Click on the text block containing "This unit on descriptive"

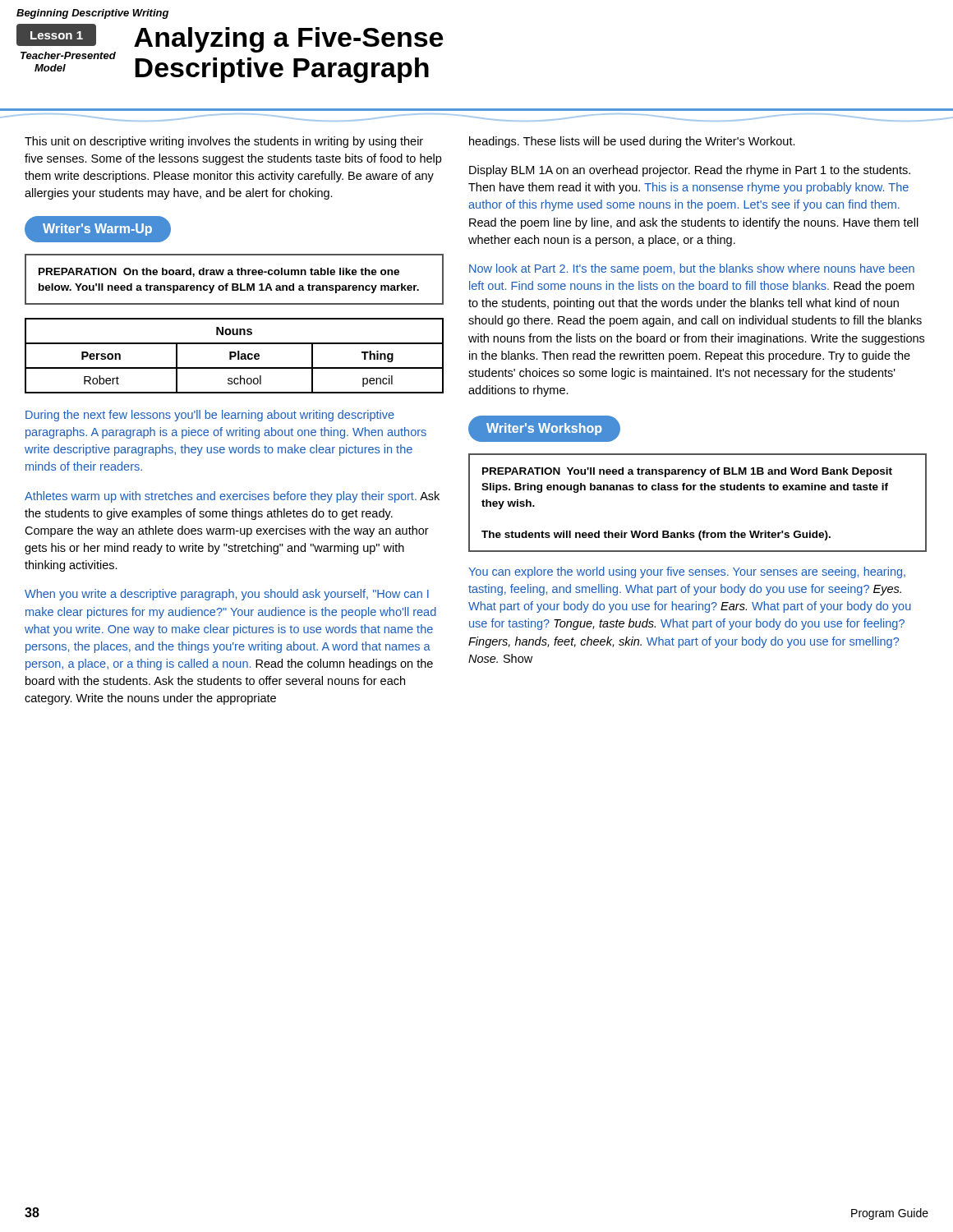[x=233, y=167]
